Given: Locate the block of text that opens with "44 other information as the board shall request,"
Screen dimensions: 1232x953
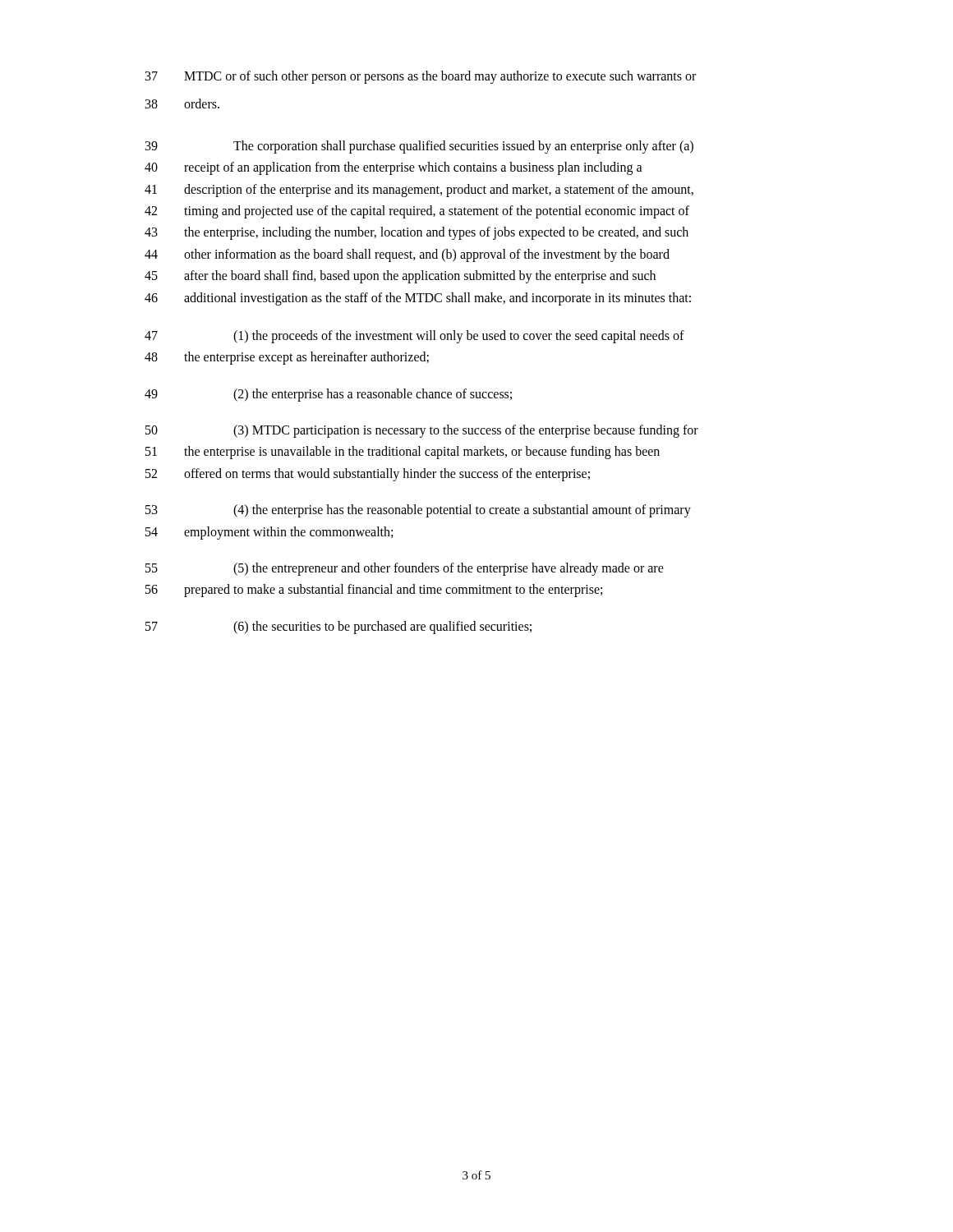Looking at the screenshot, I should 476,255.
